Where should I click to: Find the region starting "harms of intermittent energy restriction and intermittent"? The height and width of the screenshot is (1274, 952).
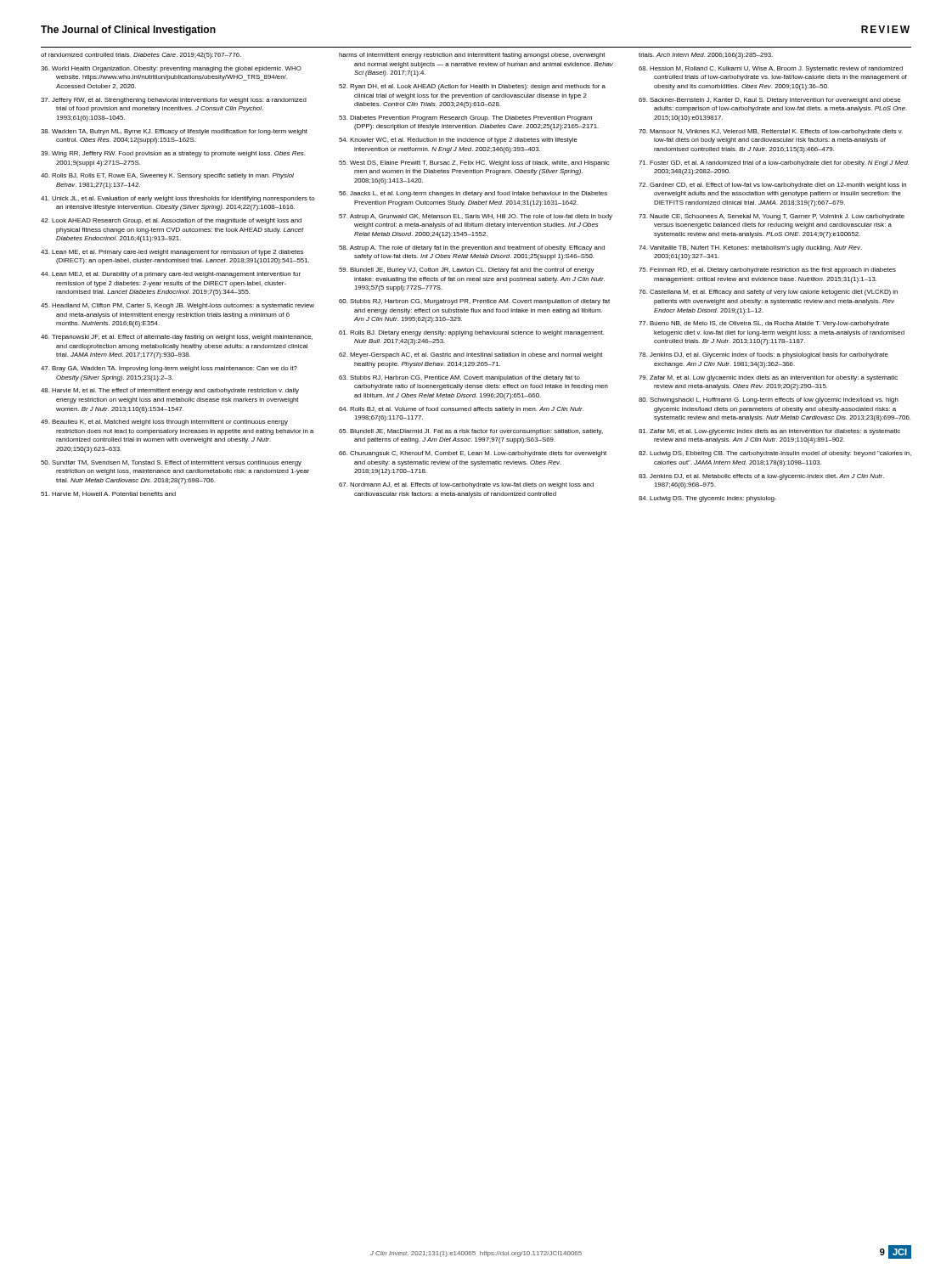(476, 64)
